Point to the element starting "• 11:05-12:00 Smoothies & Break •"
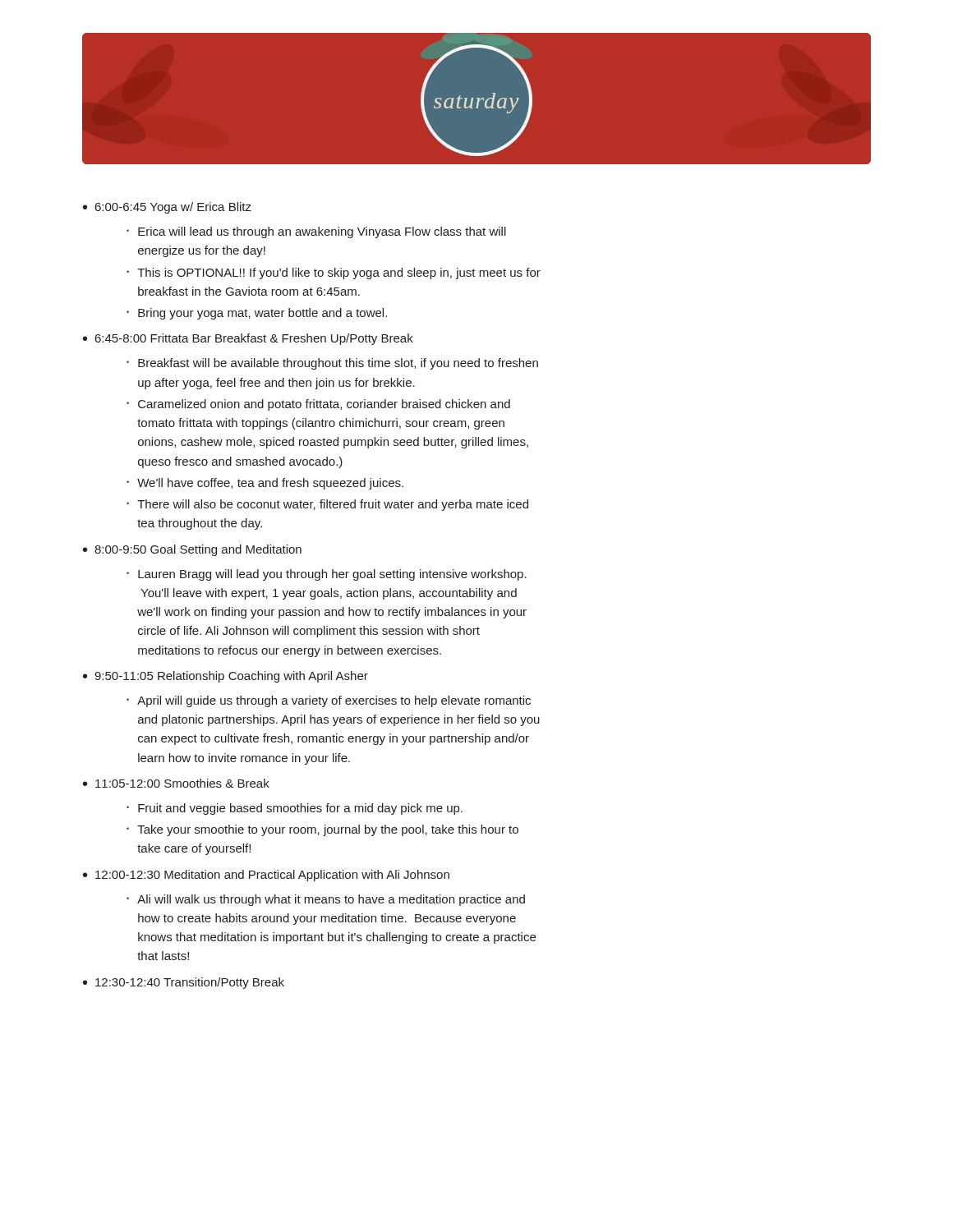The image size is (953, 1232). [476, 816]
